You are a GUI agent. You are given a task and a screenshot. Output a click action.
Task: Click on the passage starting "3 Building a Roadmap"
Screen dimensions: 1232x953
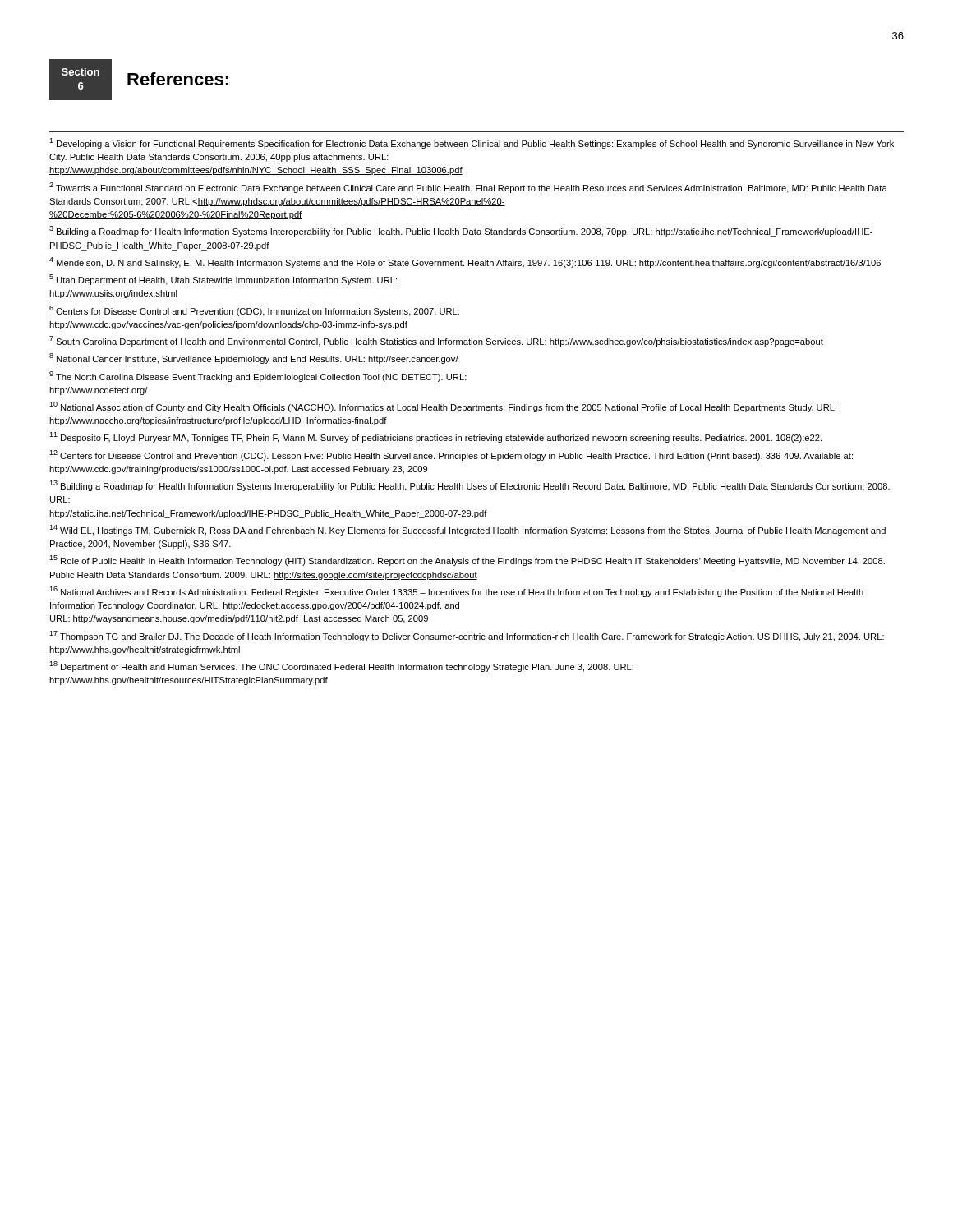[461, 238]
